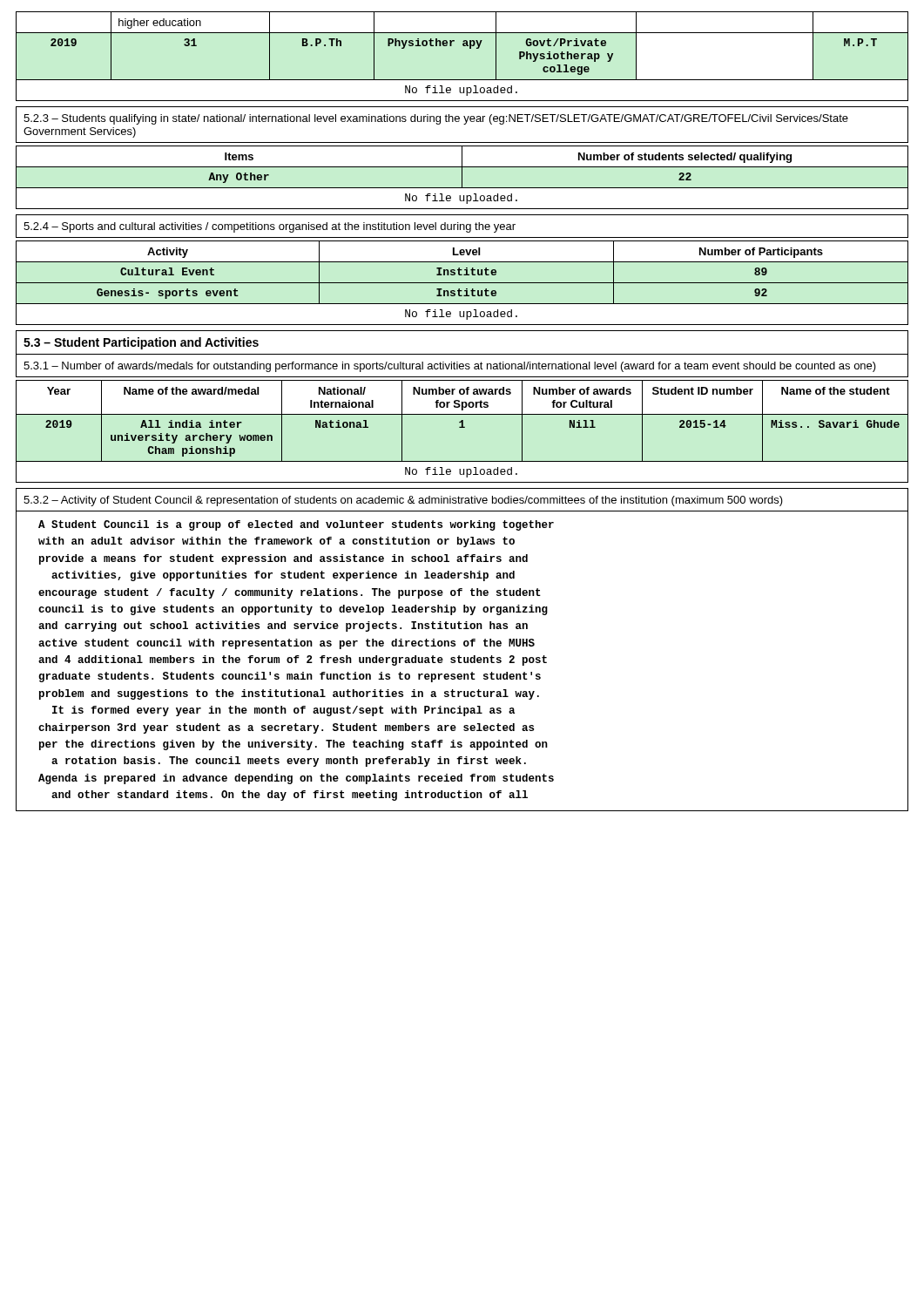Screen dimensions: 1307x924
Task: Find the text block that reads "3.1 – Number of awards/medals for outstanding performance"
Action: [450, 366]
